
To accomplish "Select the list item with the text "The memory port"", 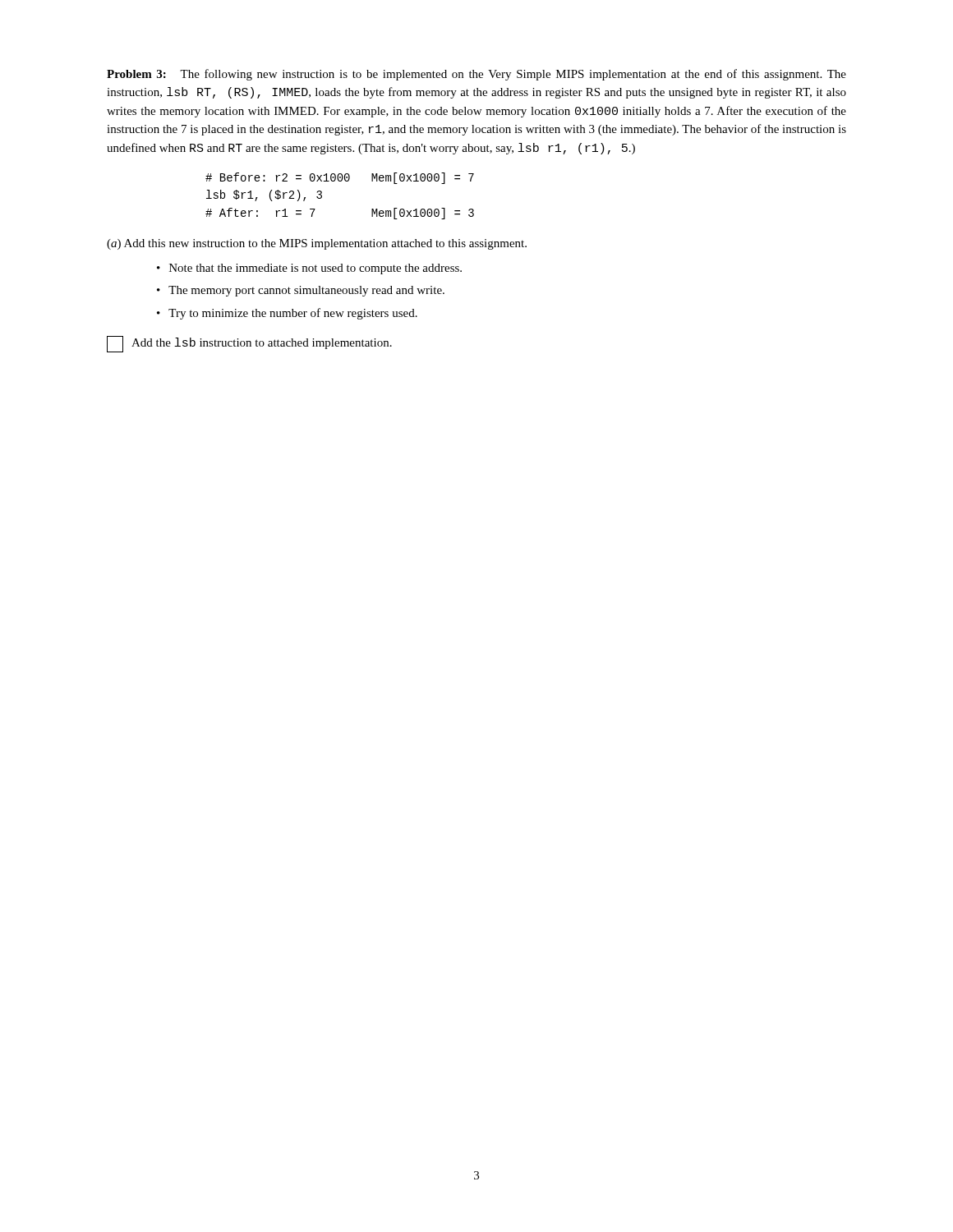I will 301,291.
